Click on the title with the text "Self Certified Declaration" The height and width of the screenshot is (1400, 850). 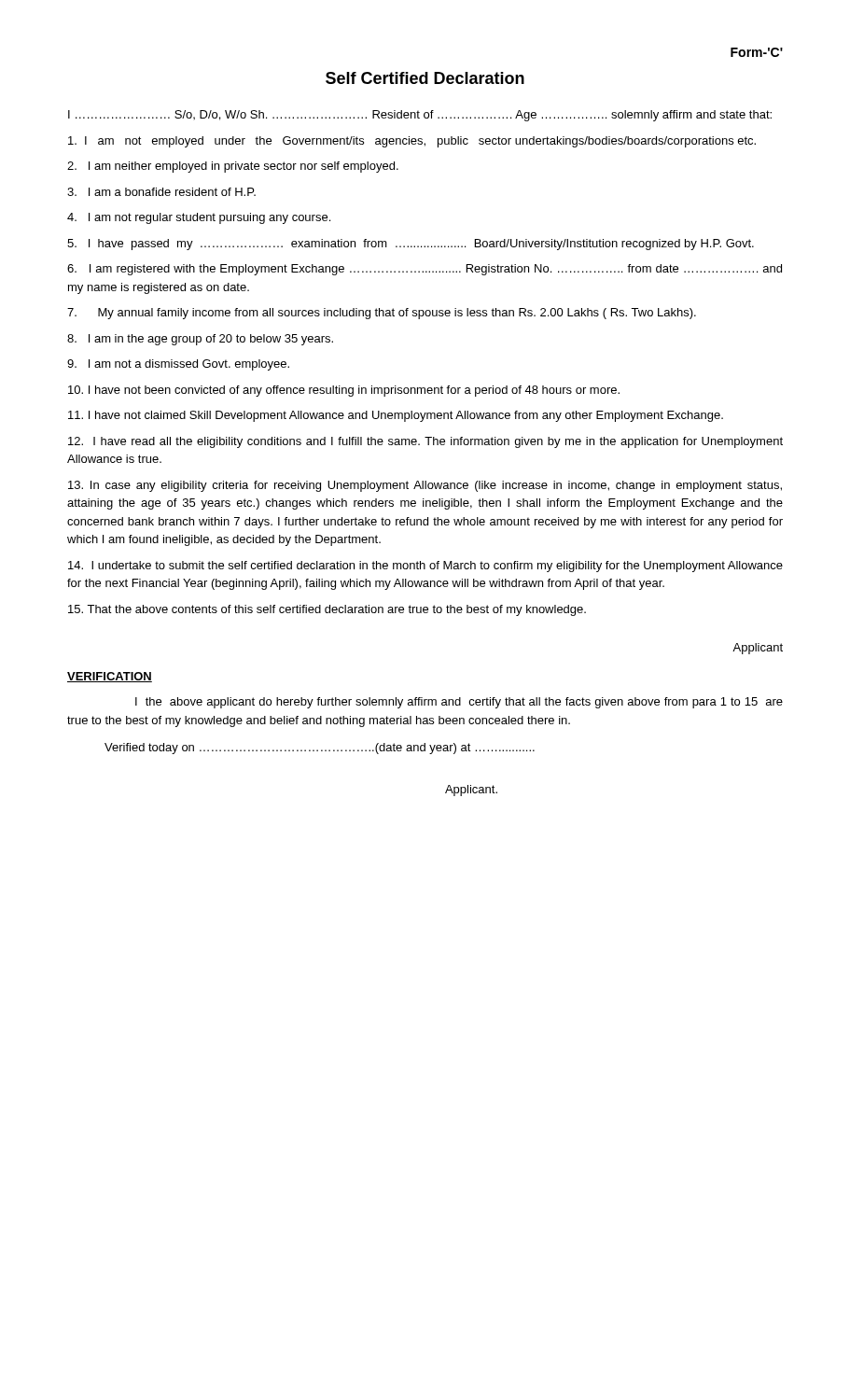[425, 78]
